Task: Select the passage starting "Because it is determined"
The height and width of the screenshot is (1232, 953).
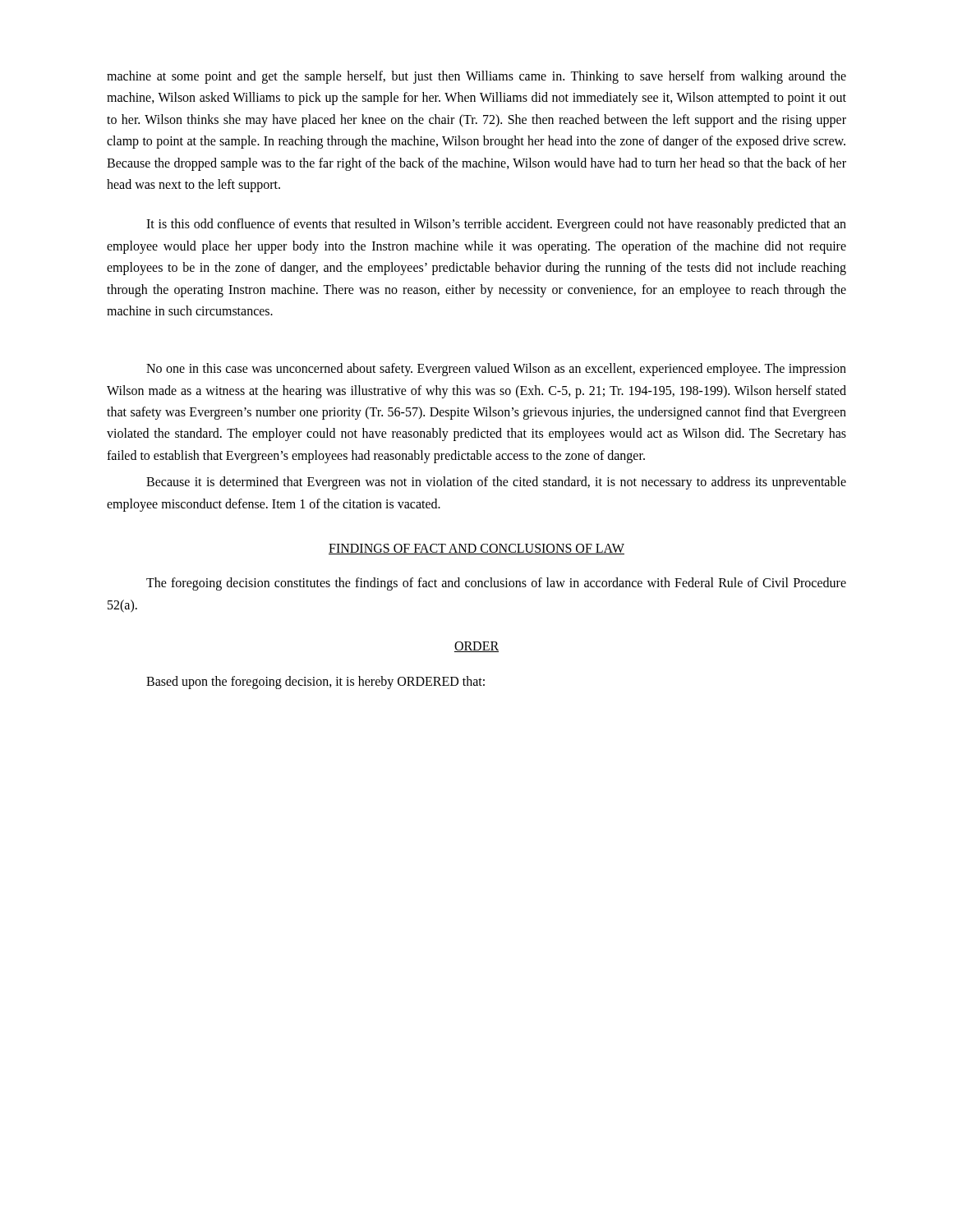Action: [x=476, y=493]
